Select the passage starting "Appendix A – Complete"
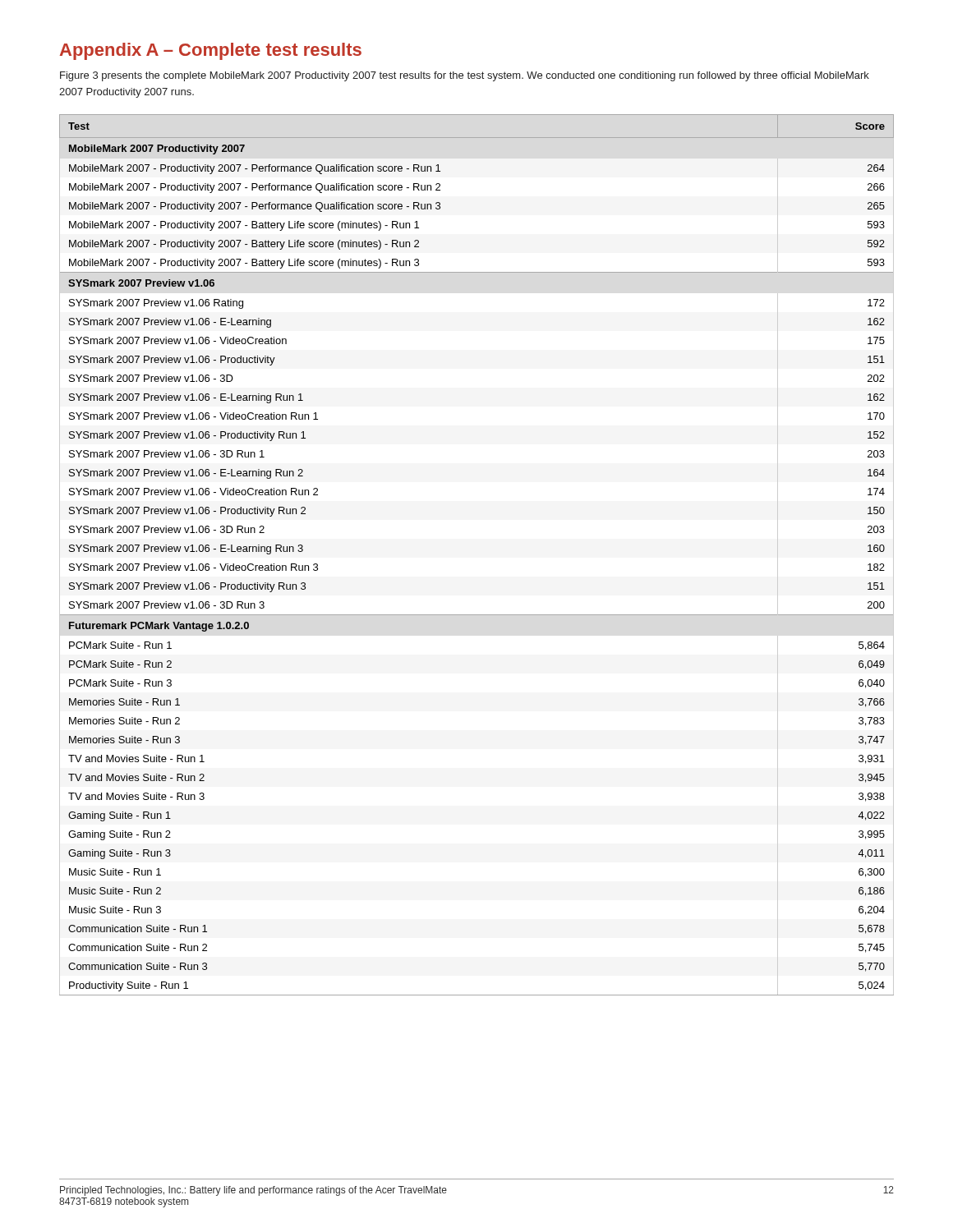The width and height of the screenshot is (953, 1232). click(211, 50)
